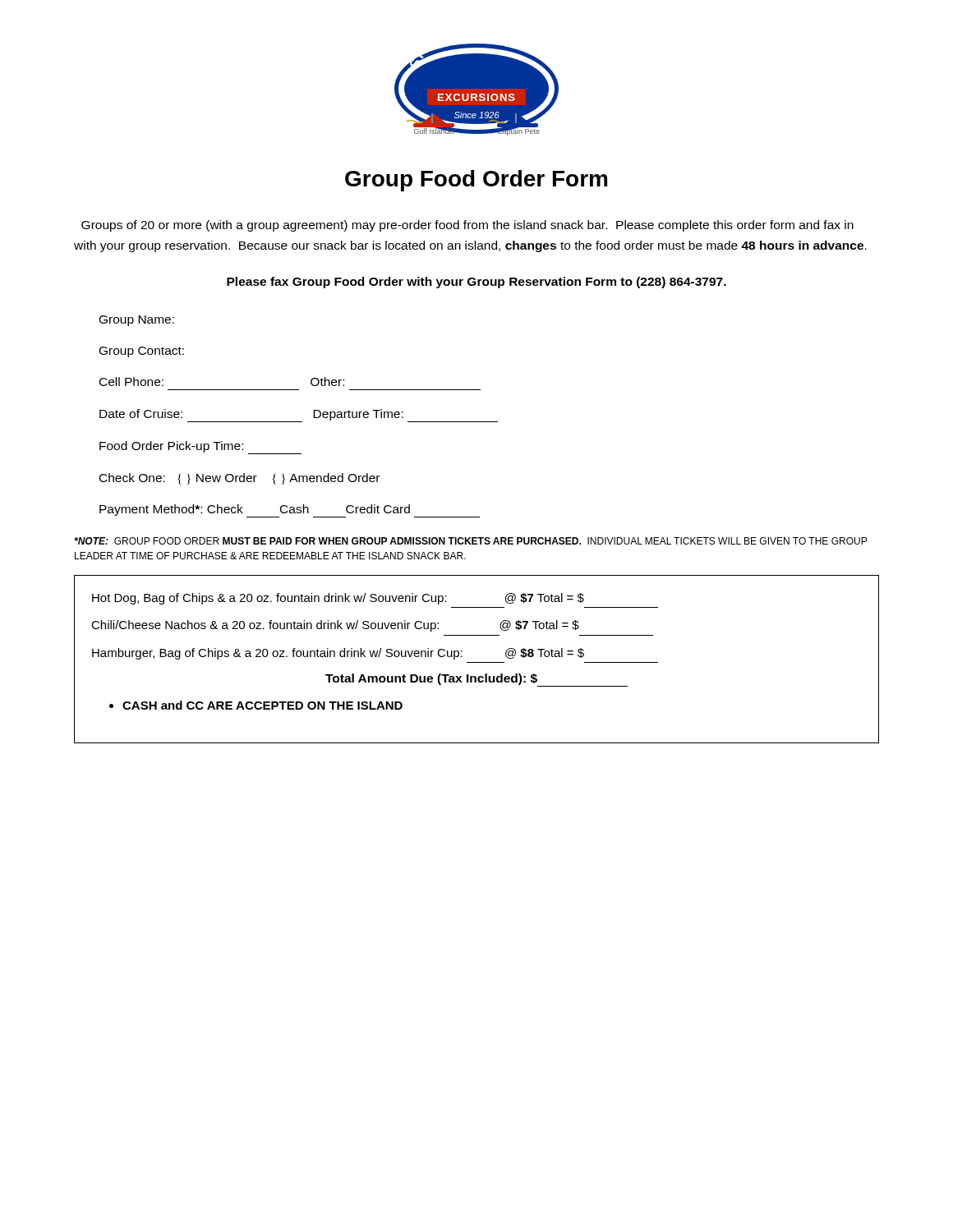Select the region starting "Groups of 20"
This screenshot has width=953, height=1232.
click(x=471, y=235)
